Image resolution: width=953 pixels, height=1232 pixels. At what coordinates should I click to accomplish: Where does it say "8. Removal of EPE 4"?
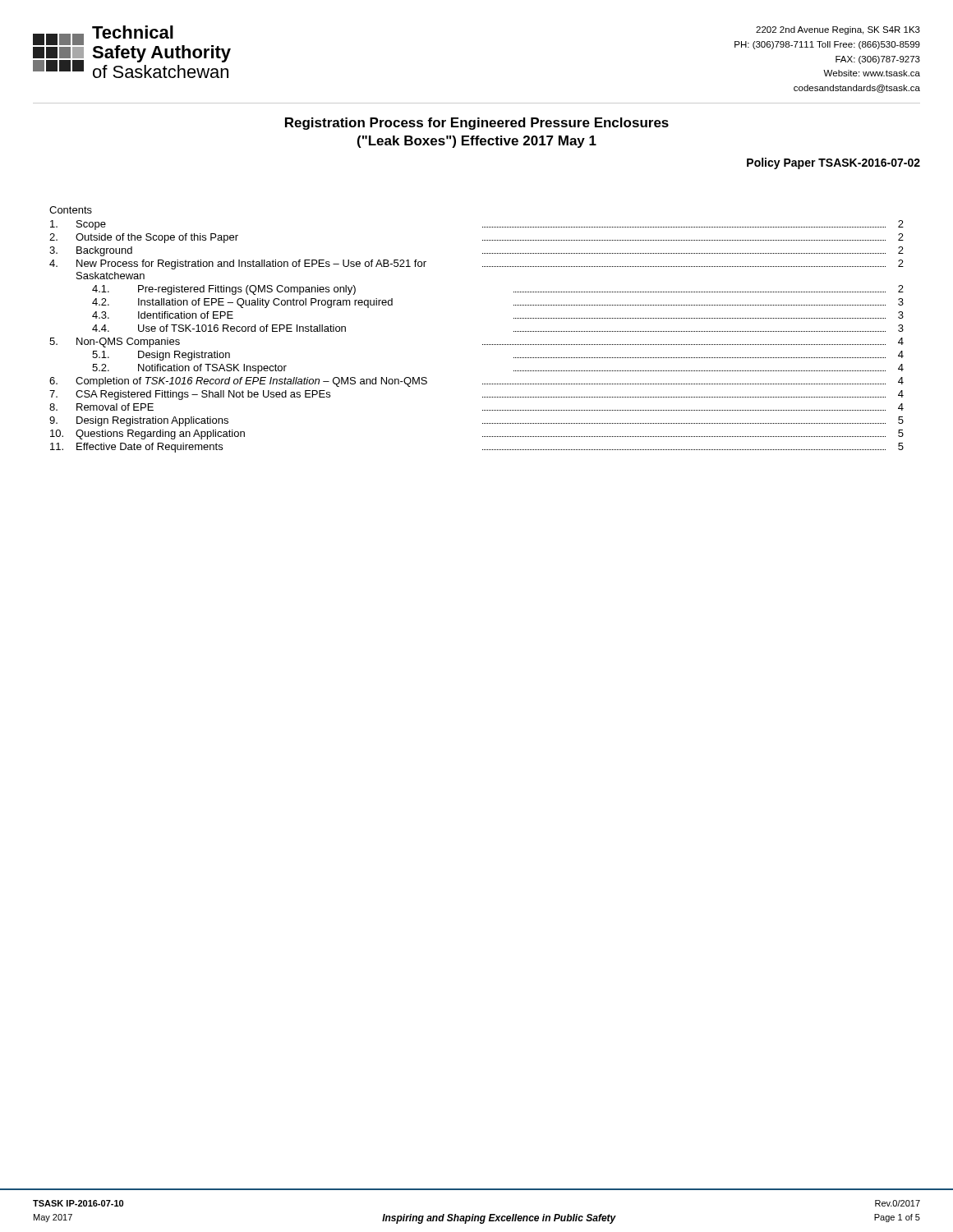tap(476, 407)
